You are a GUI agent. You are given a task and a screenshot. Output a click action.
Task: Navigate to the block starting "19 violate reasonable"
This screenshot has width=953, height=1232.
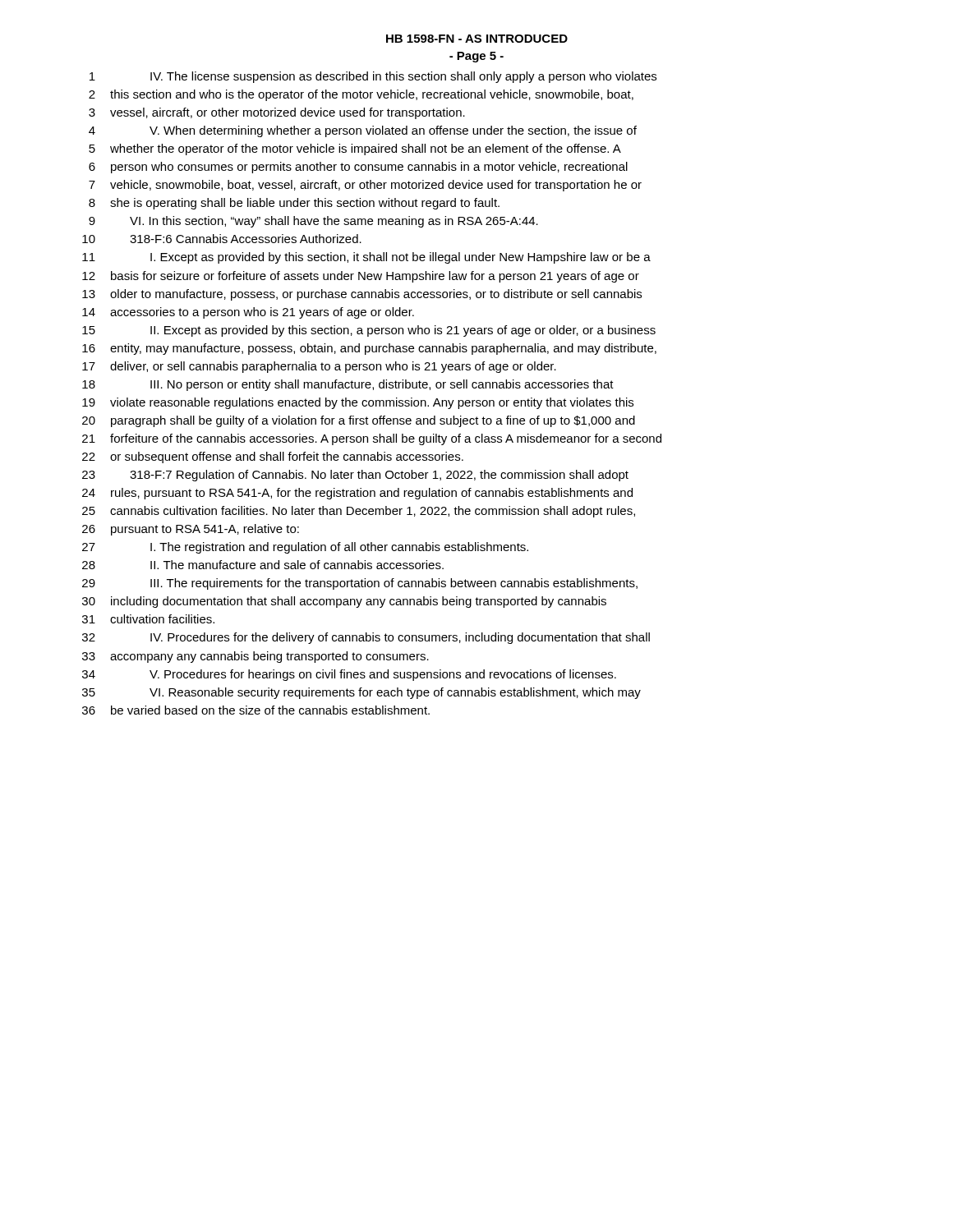(x=476, y=402)
